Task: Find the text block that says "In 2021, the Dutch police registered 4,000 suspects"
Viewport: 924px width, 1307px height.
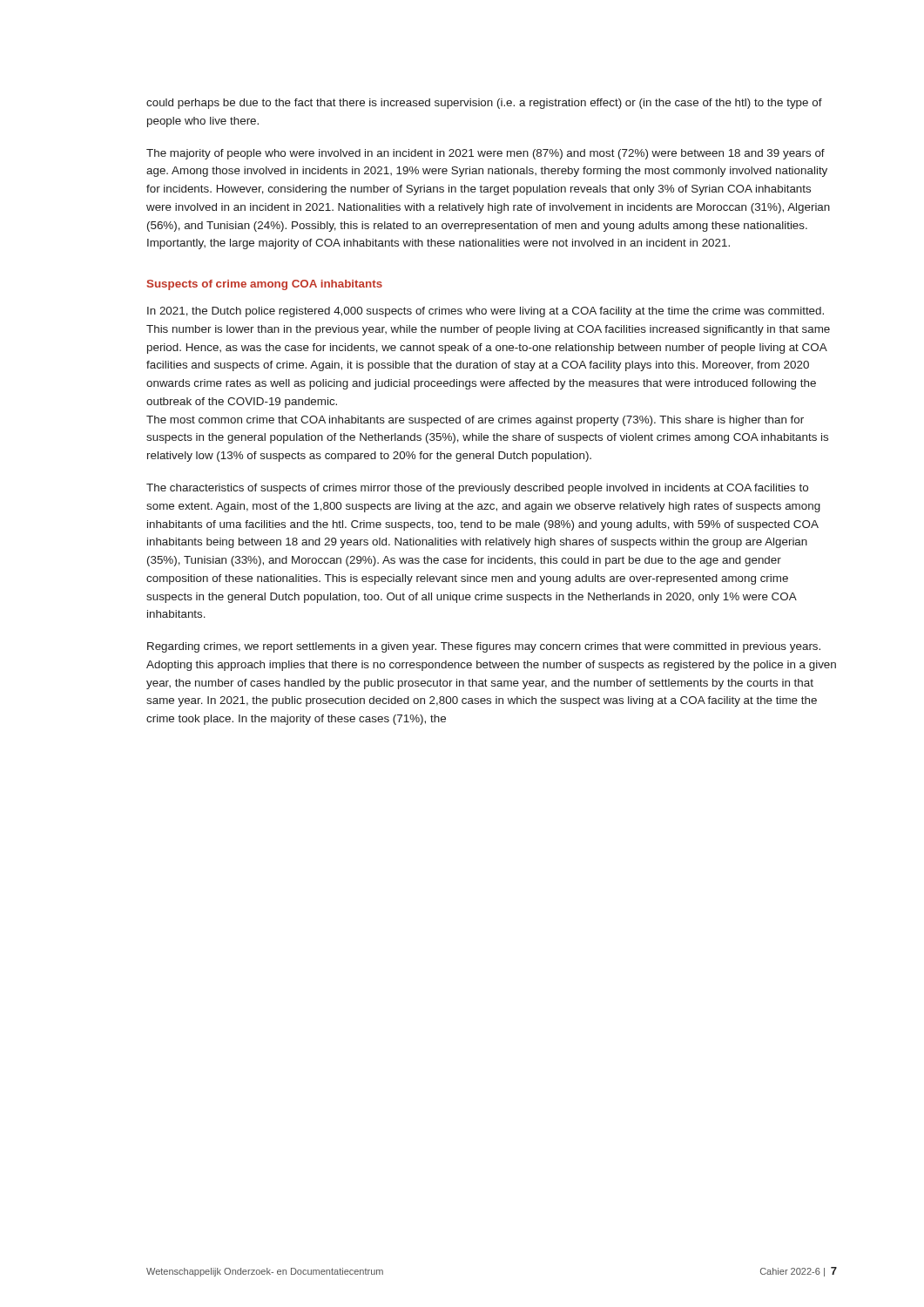Action: 488,383
